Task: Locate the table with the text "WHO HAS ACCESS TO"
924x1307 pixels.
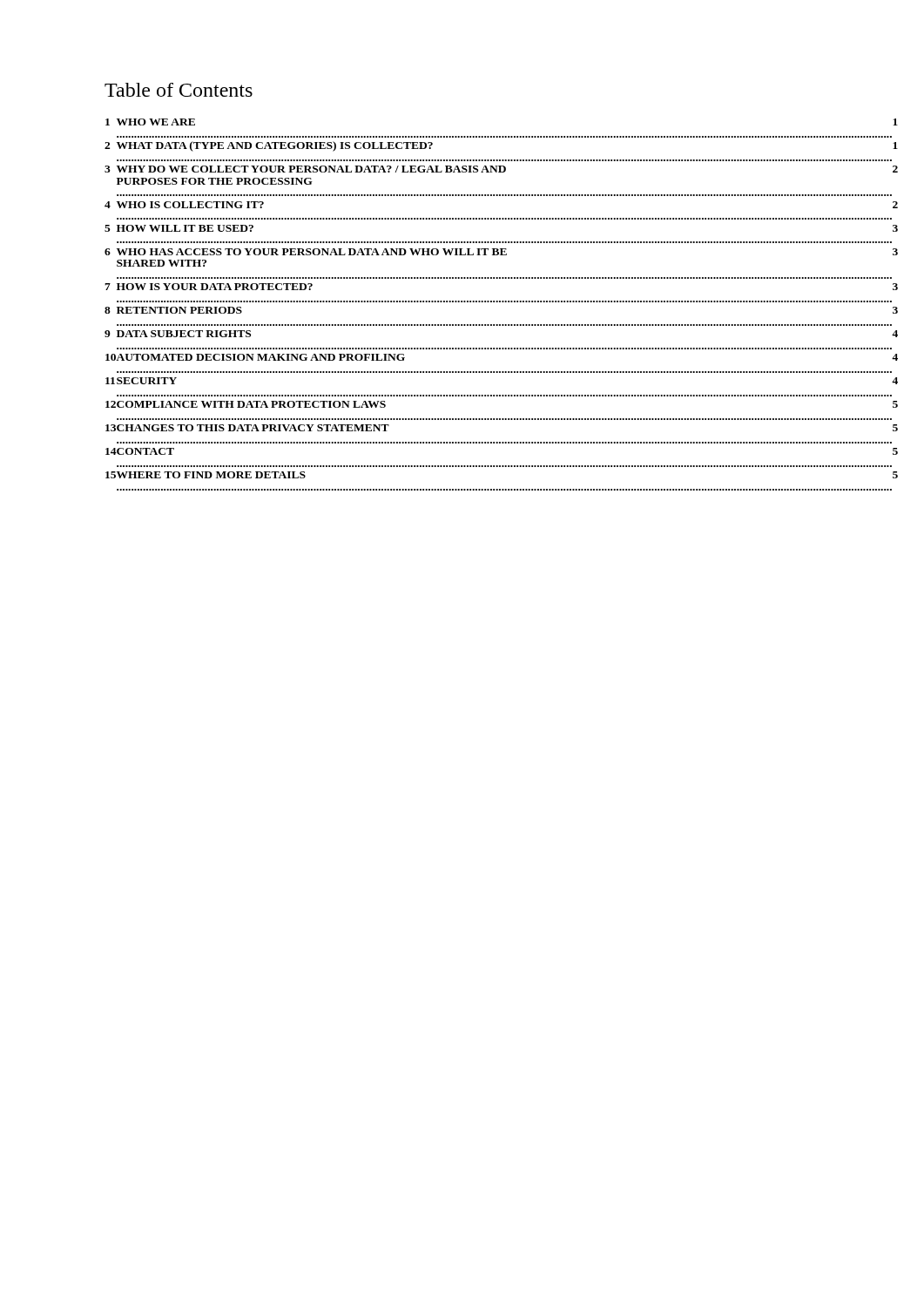Action: 462,304
